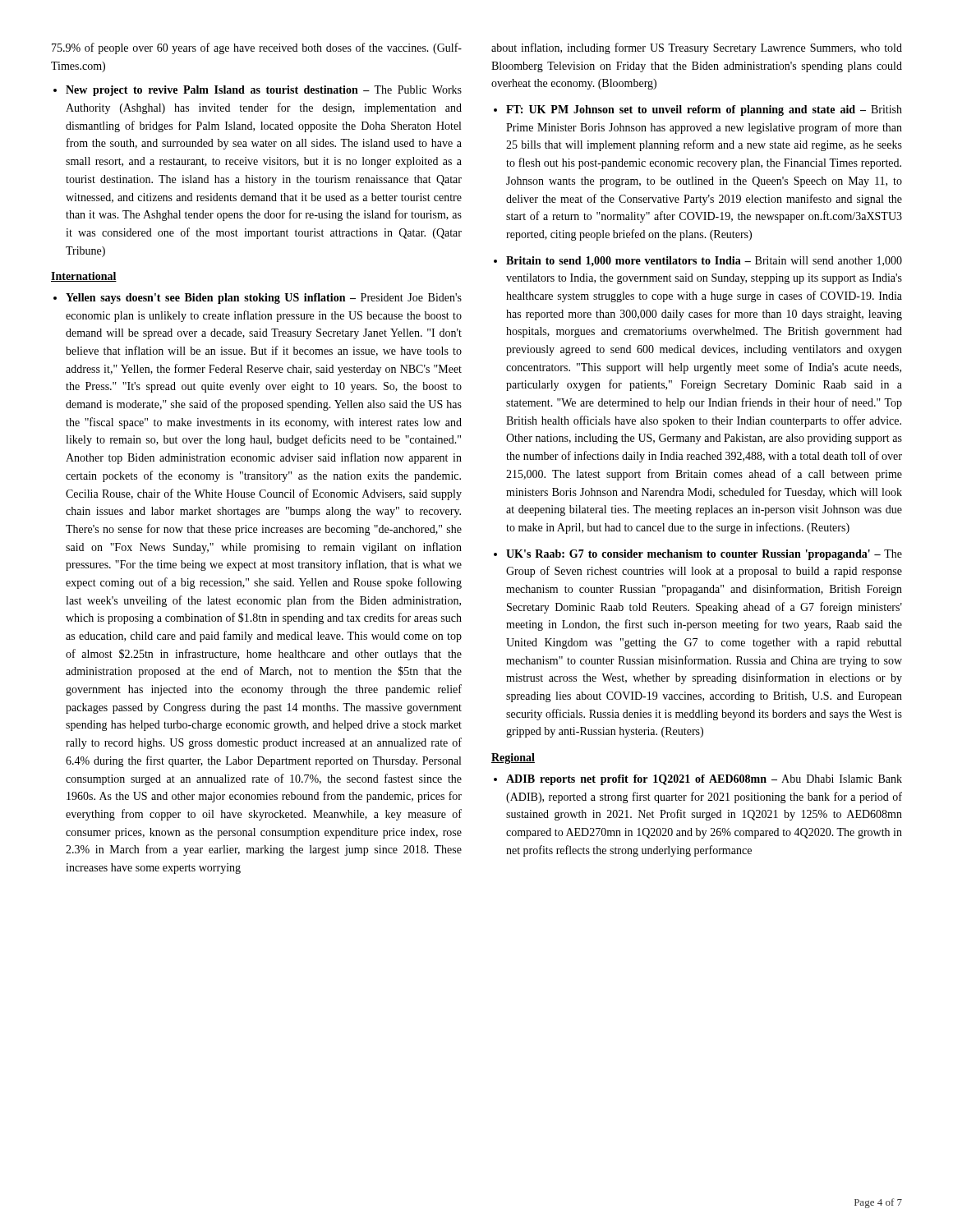The width and height of the screenshot is (953, 1232).
Task: Where is the passage that starts "9% of people"?
Action: tap(256, 57)
